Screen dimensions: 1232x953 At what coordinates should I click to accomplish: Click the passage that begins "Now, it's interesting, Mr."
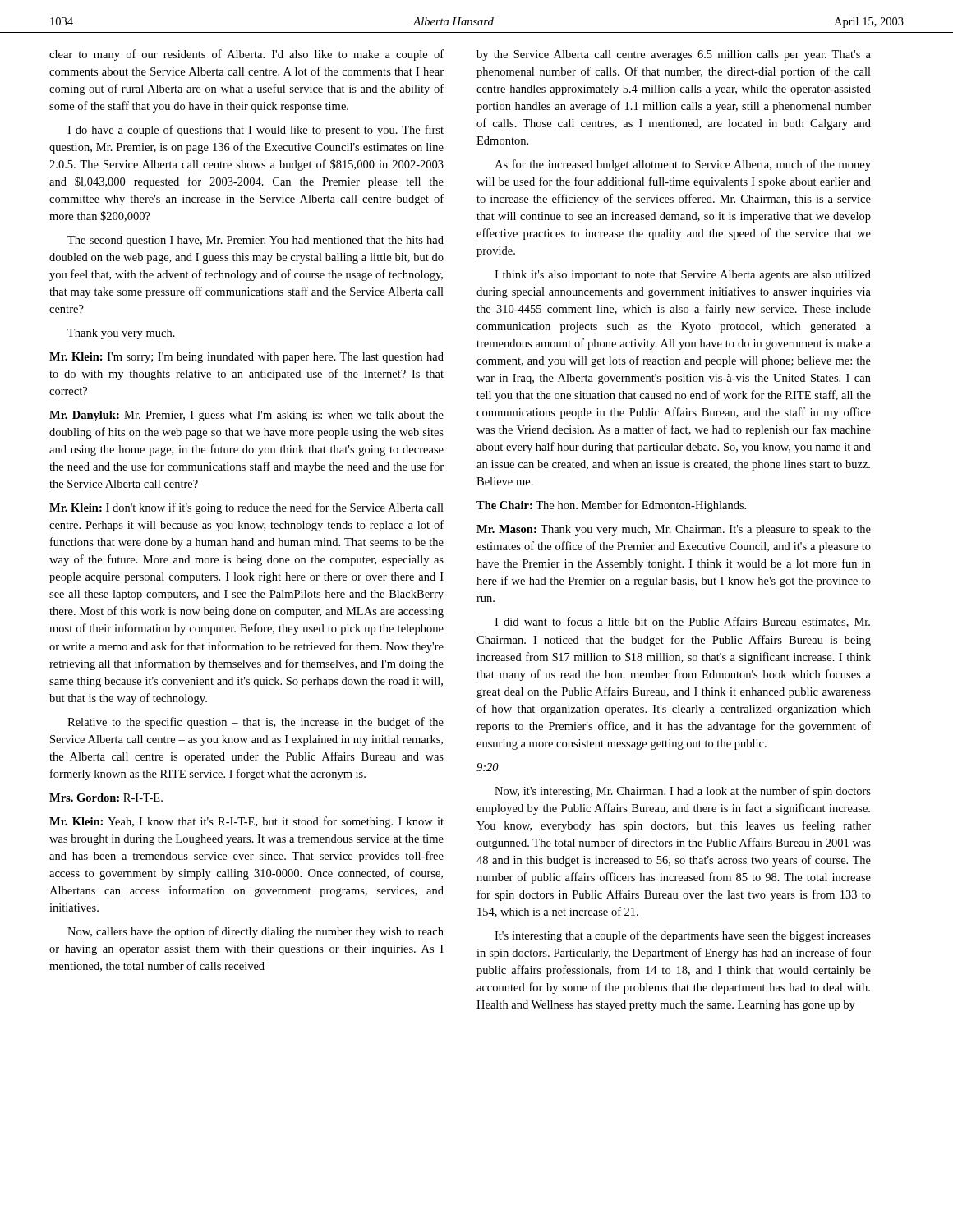click(x=674, y=898)
